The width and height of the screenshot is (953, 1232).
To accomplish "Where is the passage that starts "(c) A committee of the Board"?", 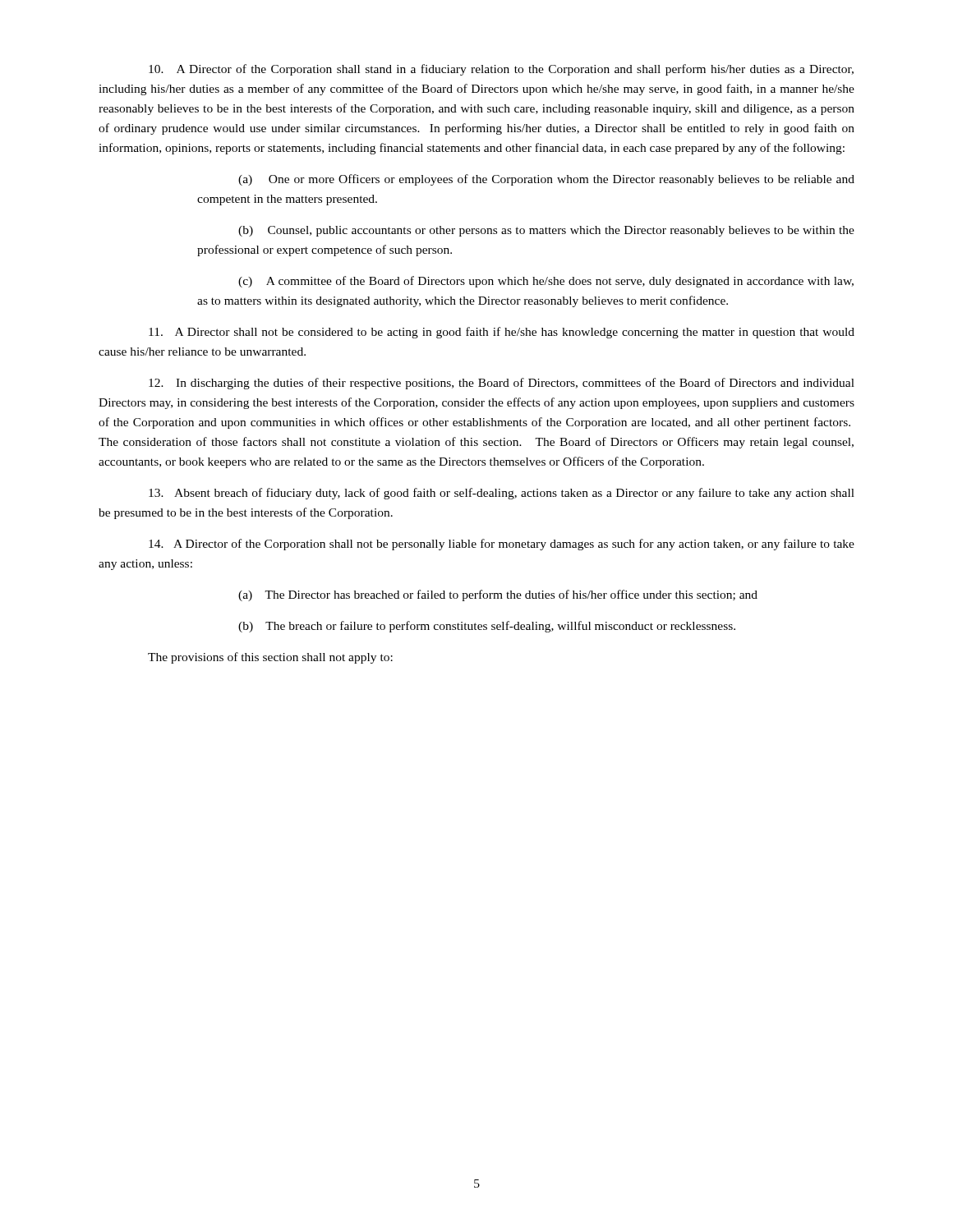I will (x=526, y=290).
